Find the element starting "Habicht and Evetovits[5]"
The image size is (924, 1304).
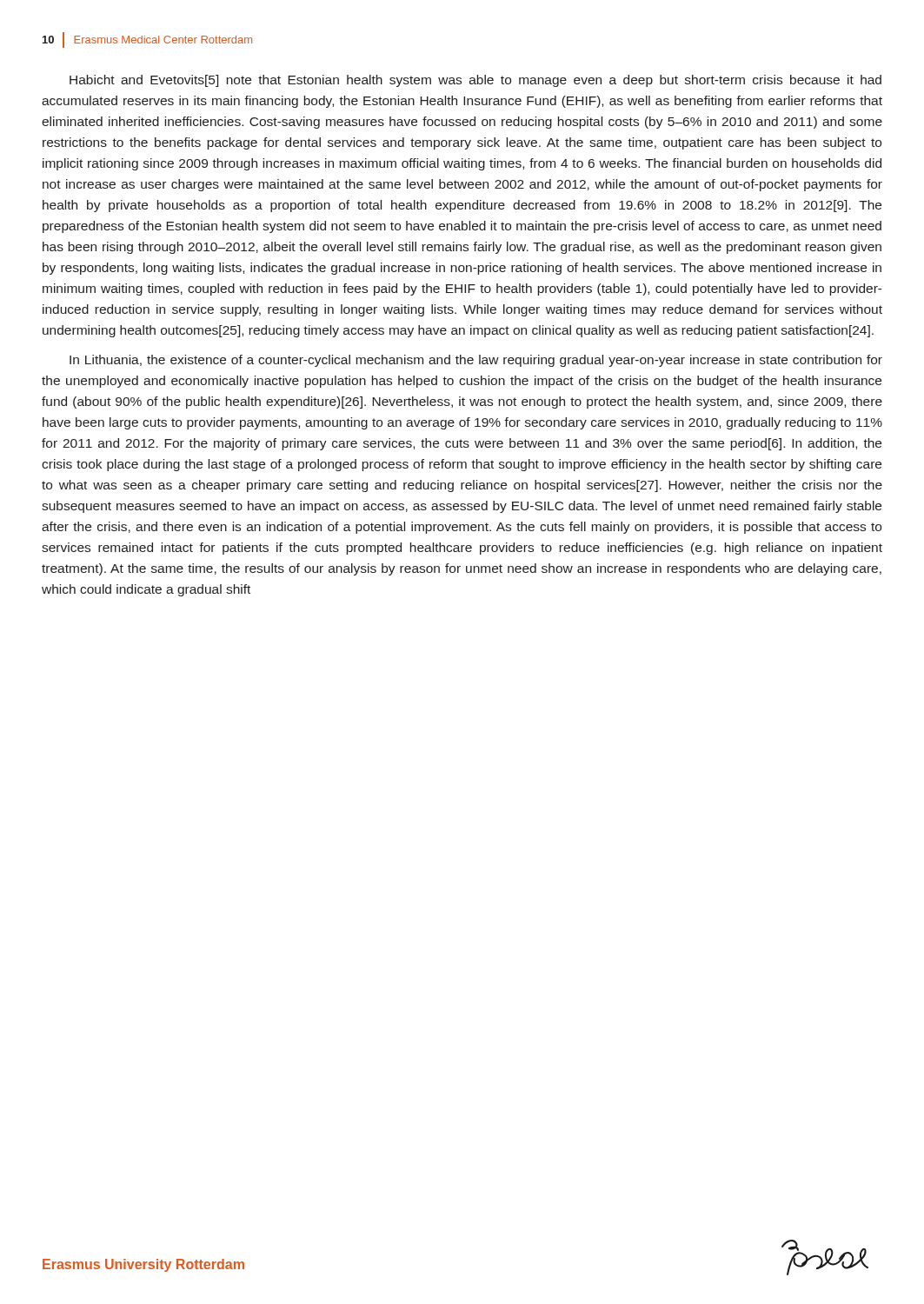462,335
